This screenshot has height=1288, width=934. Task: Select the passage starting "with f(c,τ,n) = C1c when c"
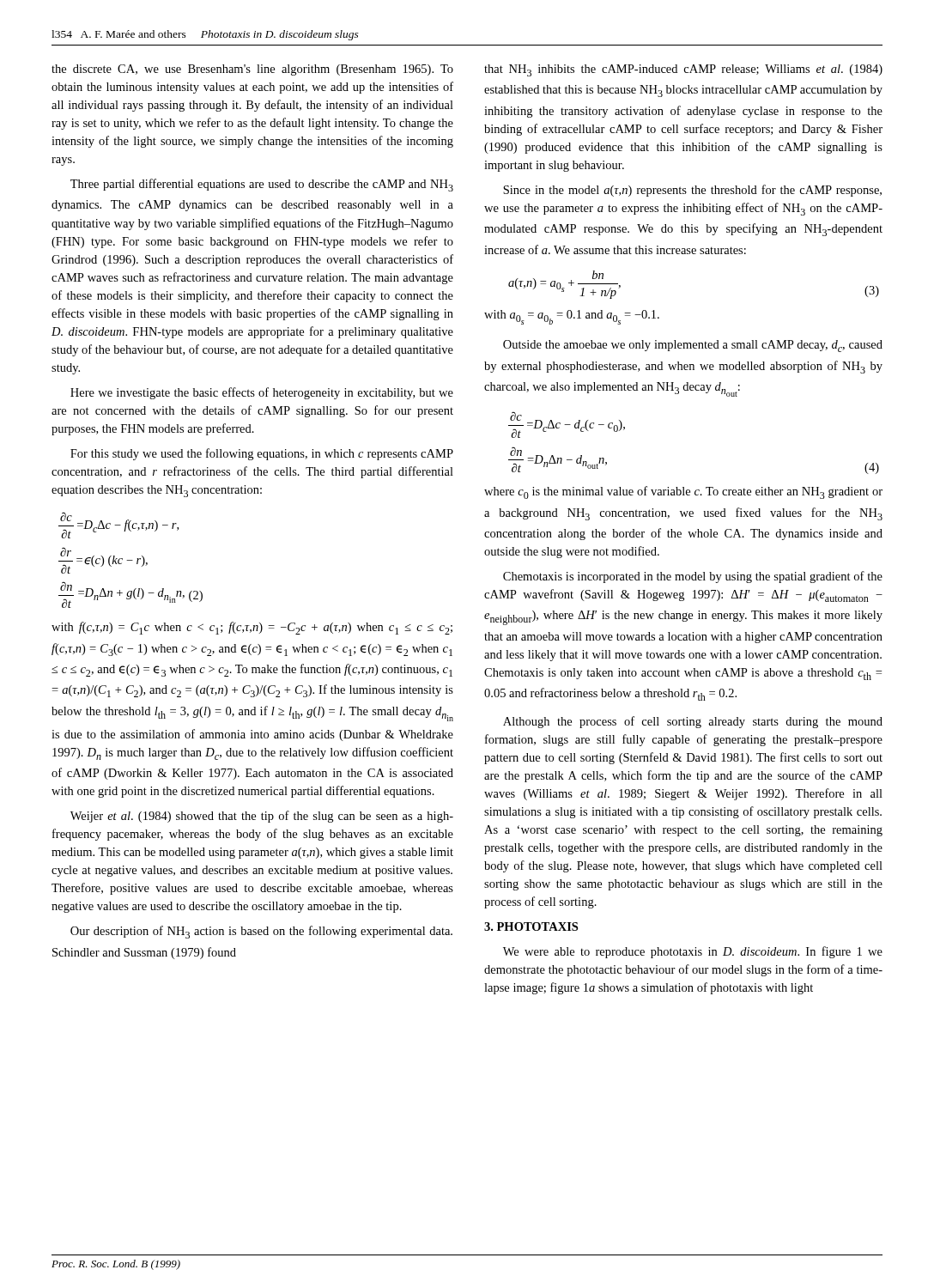[x=252, y=709]
